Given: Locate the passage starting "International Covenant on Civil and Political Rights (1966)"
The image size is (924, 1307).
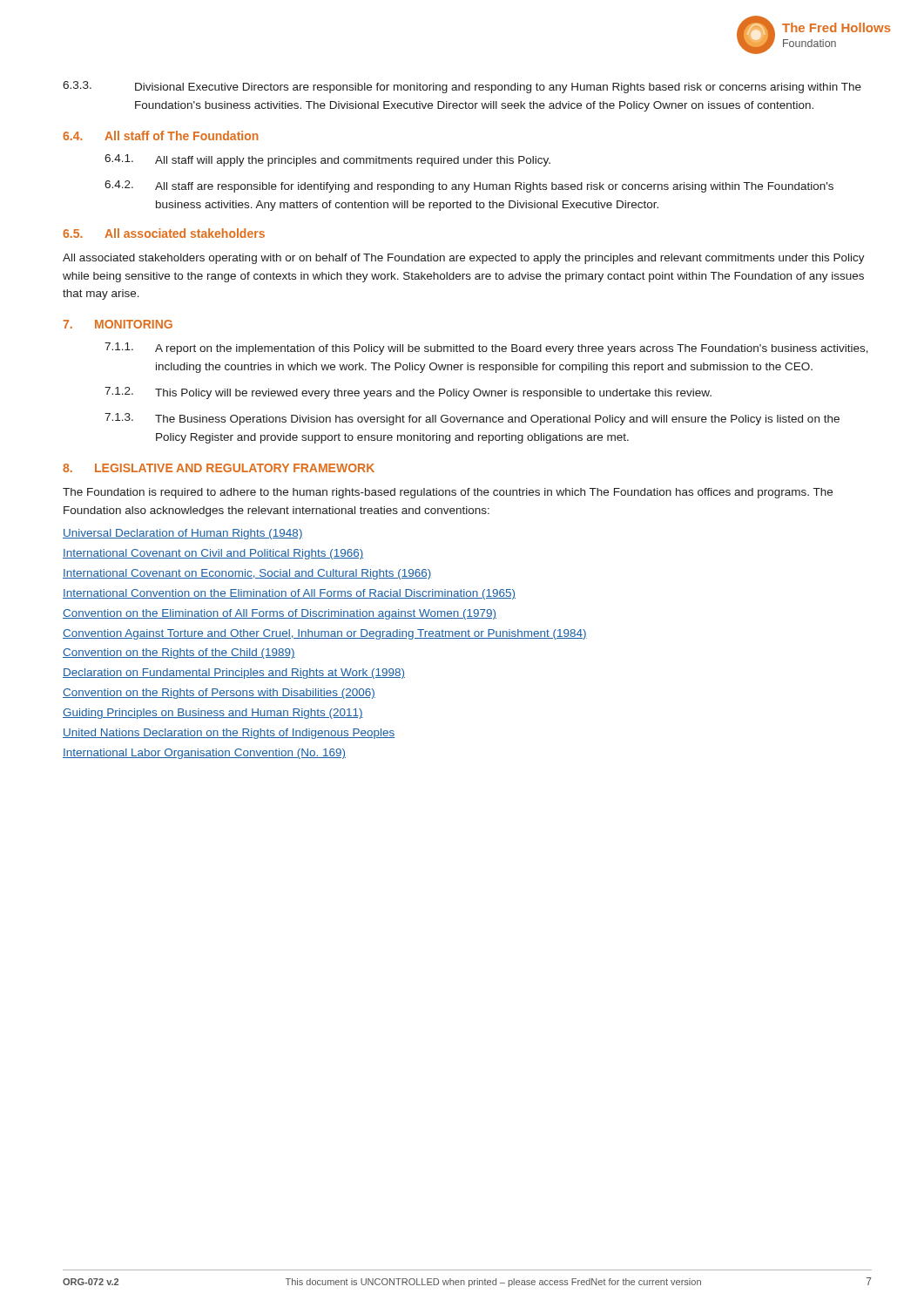Looking at the screenshot, I should 213,554.
